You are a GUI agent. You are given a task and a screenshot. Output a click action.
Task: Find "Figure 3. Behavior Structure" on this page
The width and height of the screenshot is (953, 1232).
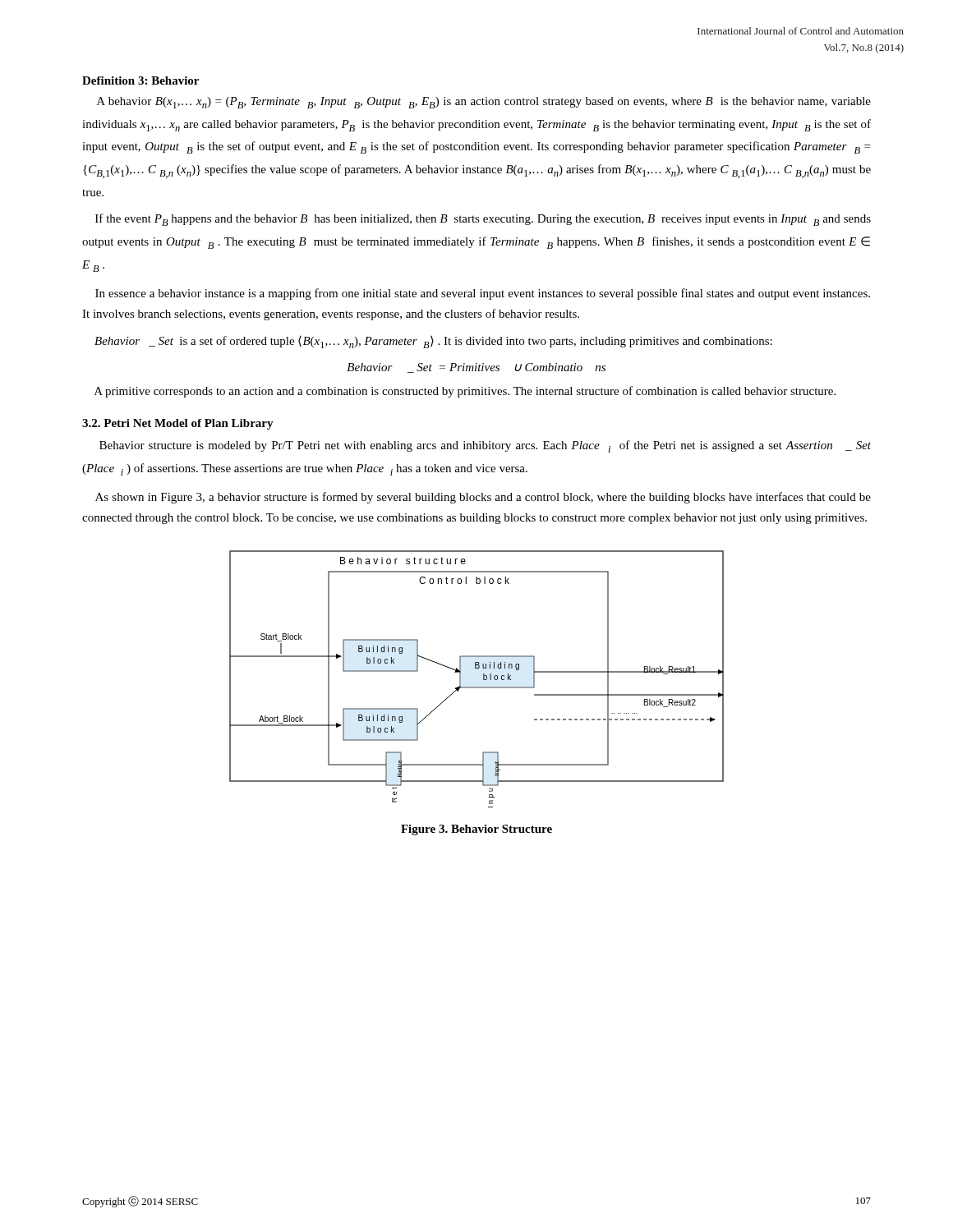(x=476, y=829)
